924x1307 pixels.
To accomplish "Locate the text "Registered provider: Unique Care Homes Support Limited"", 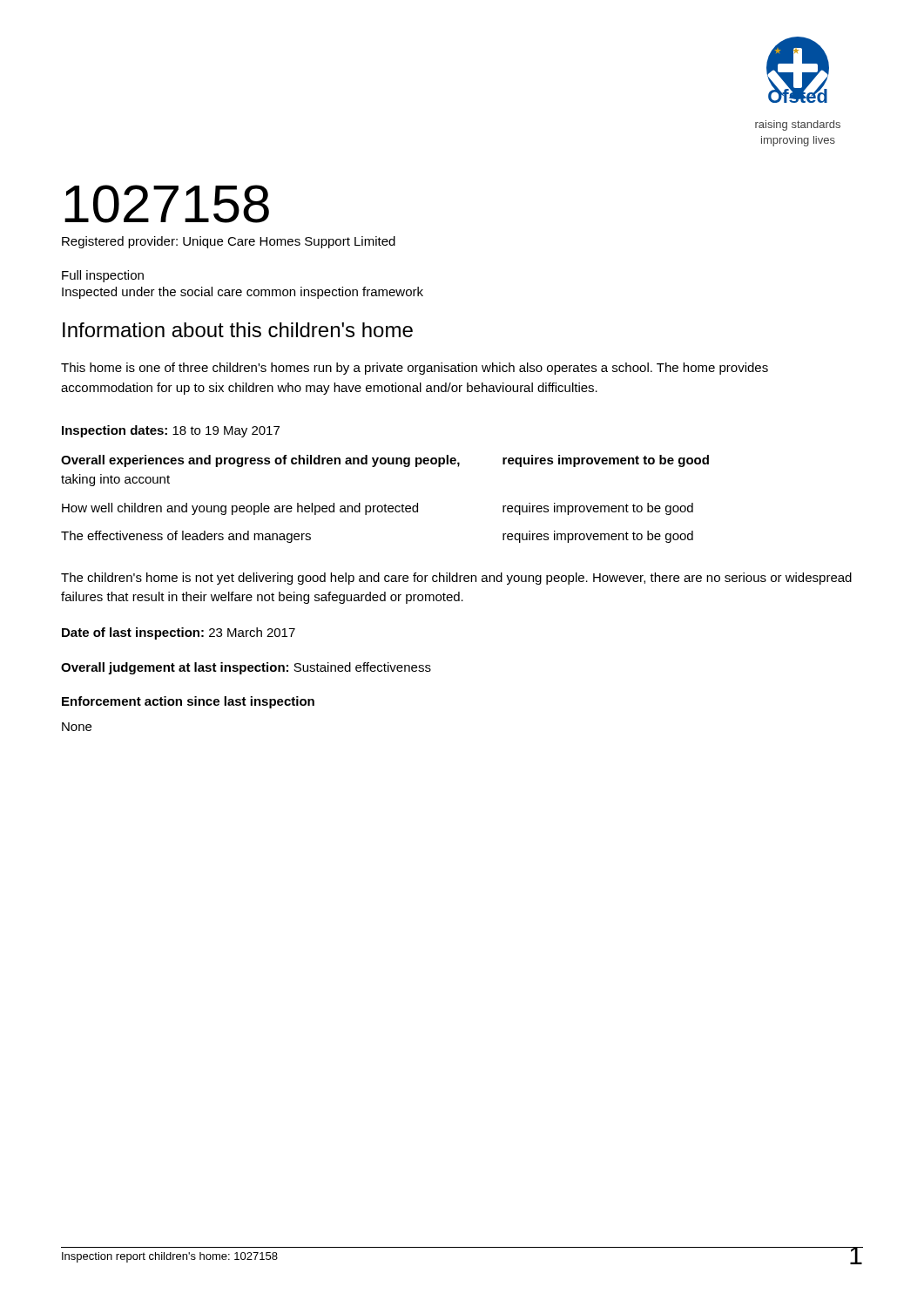I will pyautogui.click(x=228, y=241).
